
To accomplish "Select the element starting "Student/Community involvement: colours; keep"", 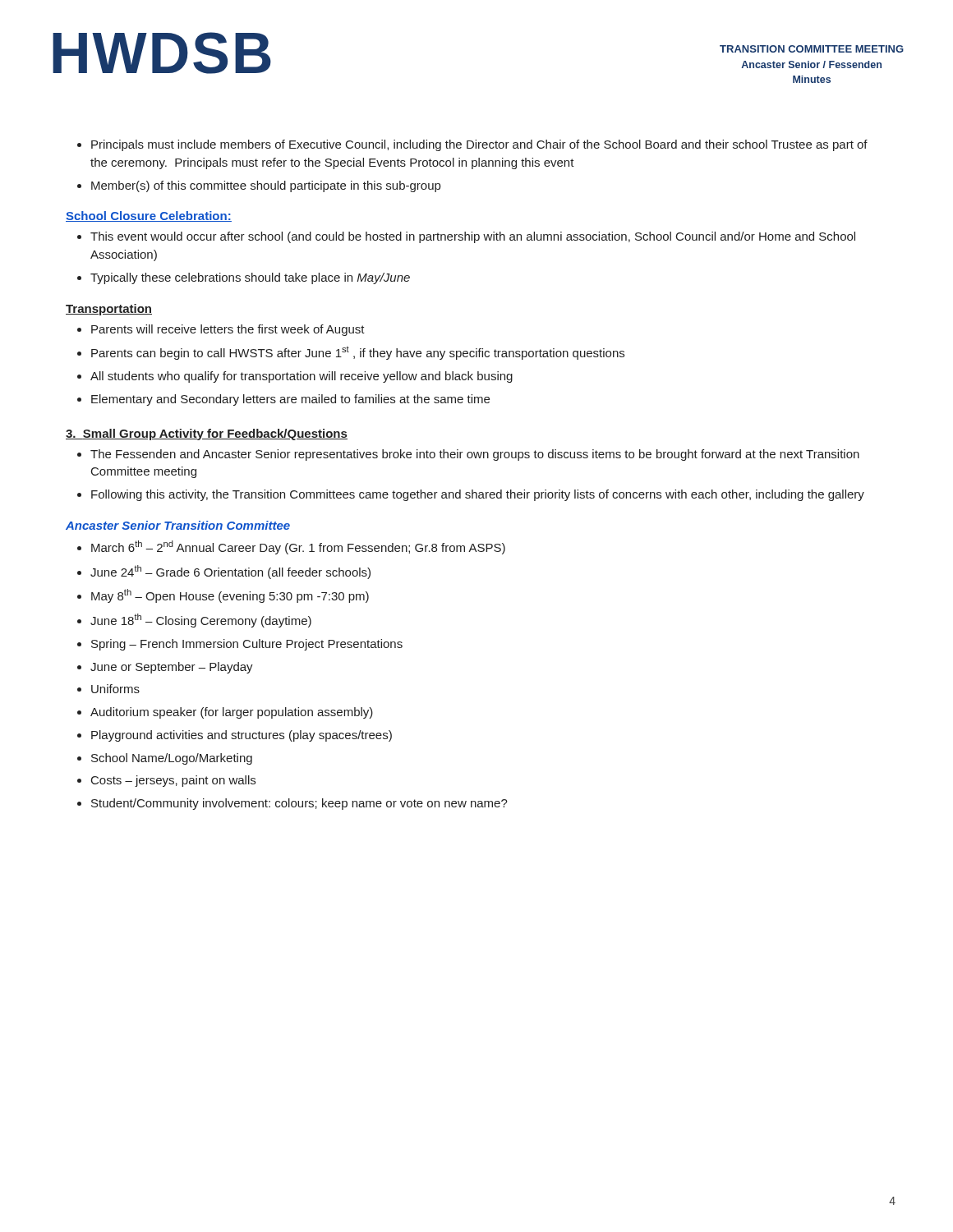I will pos(476,803).
